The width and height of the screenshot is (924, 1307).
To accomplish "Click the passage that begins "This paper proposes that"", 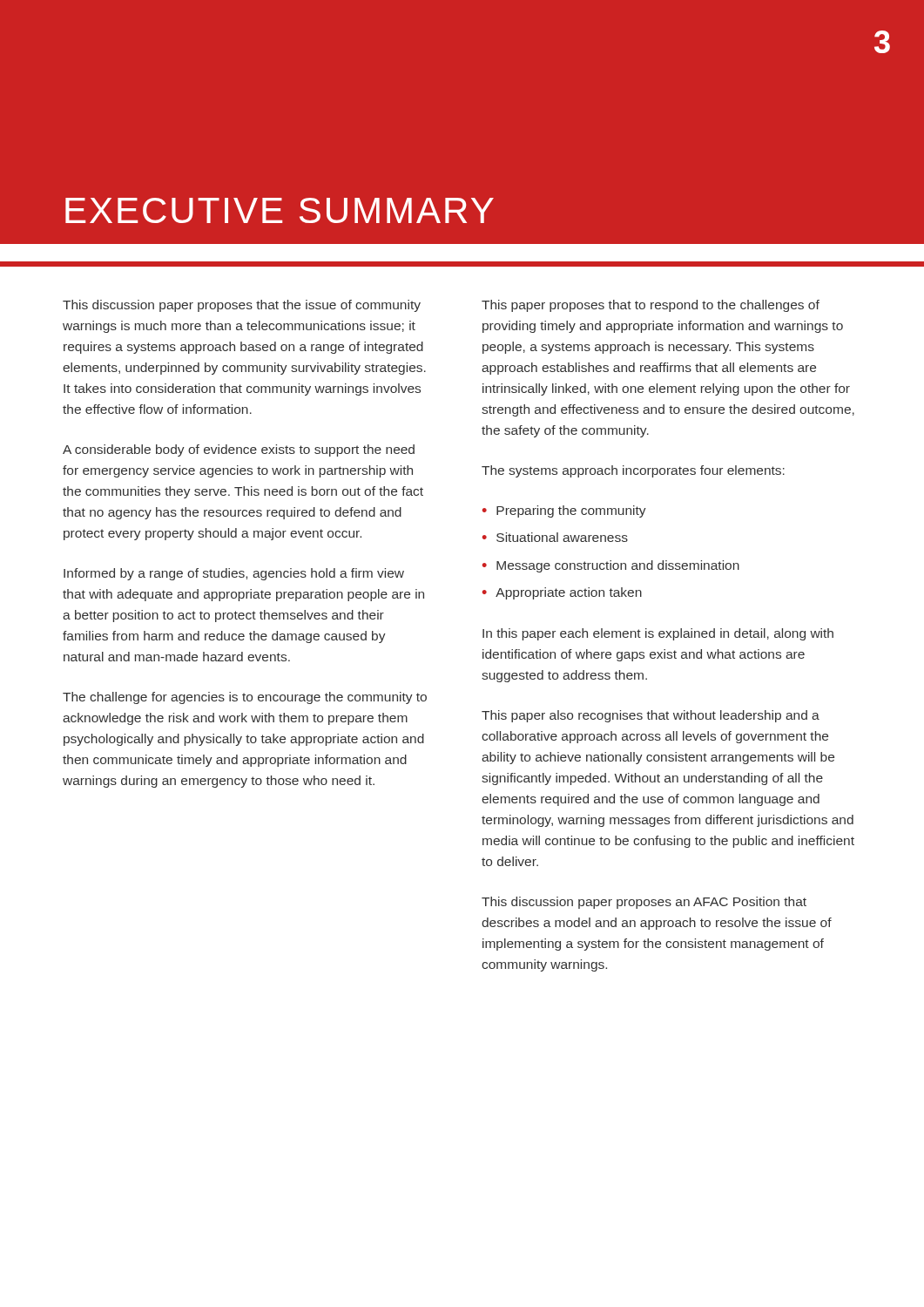I will point(668,367).
